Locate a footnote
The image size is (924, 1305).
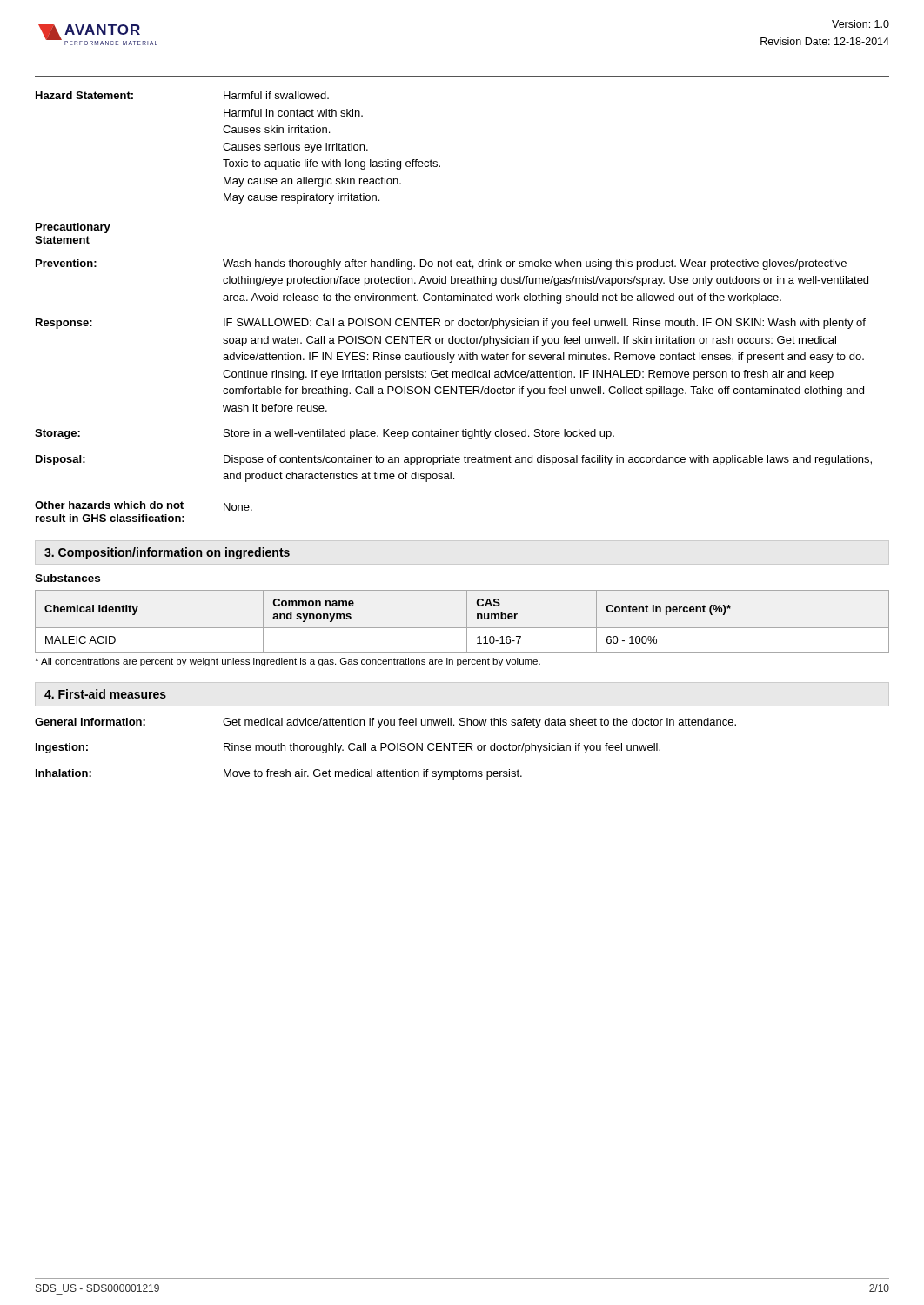click(x=288, y=661)
